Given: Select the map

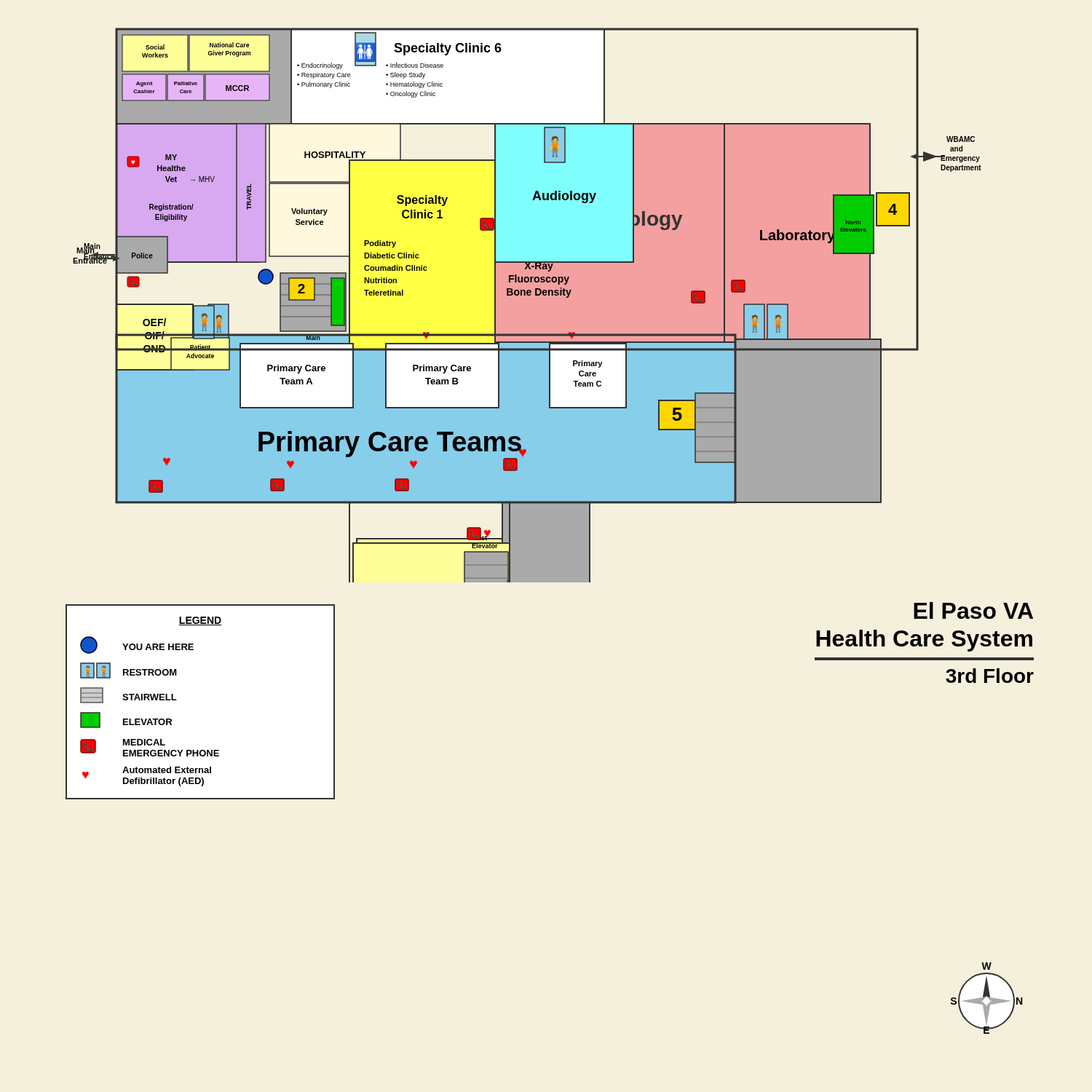Looking at the screenshot, I should (x=535, y=298).
